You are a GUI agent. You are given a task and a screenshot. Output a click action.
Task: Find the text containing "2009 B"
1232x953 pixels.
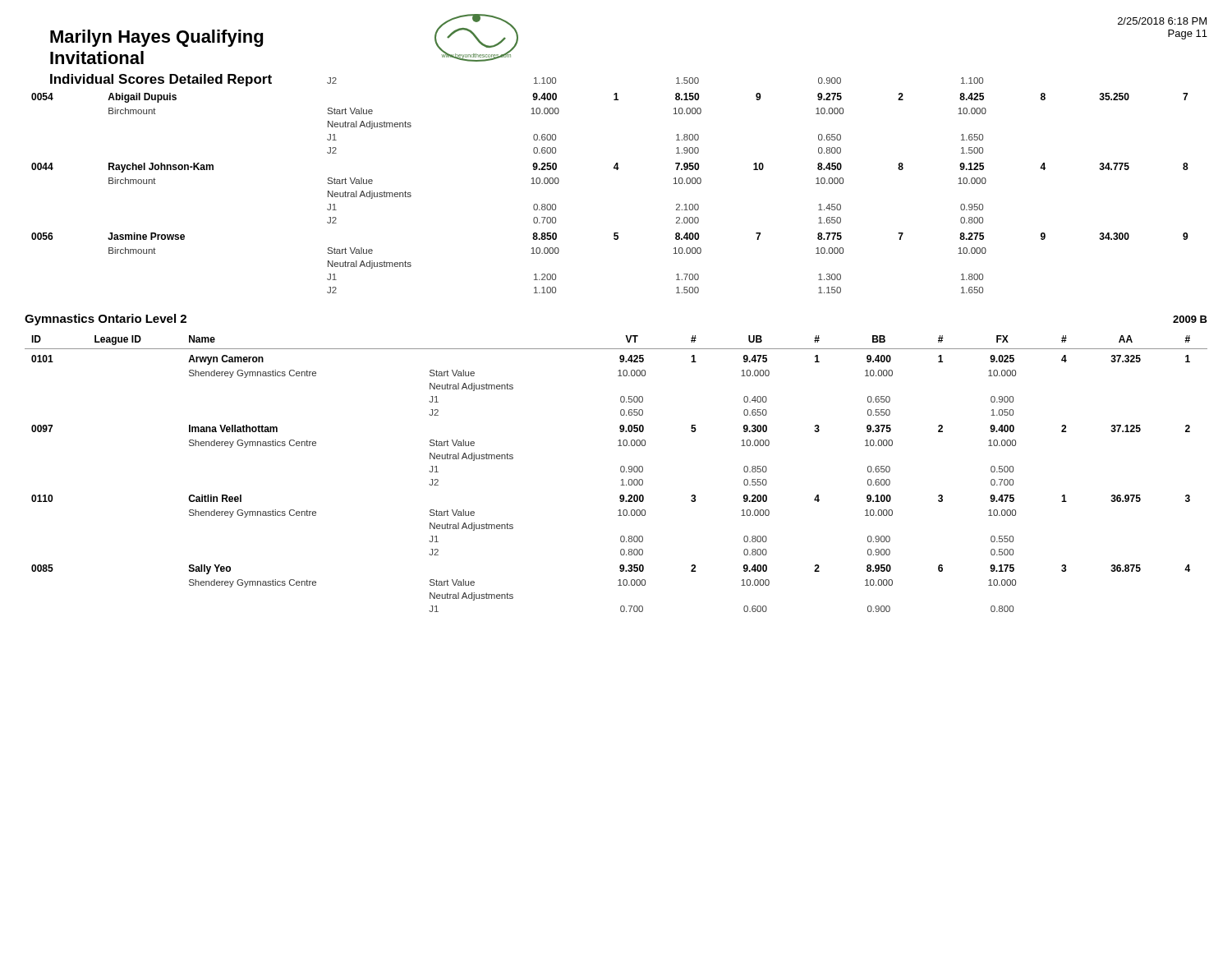click(x=1190, y=319)
